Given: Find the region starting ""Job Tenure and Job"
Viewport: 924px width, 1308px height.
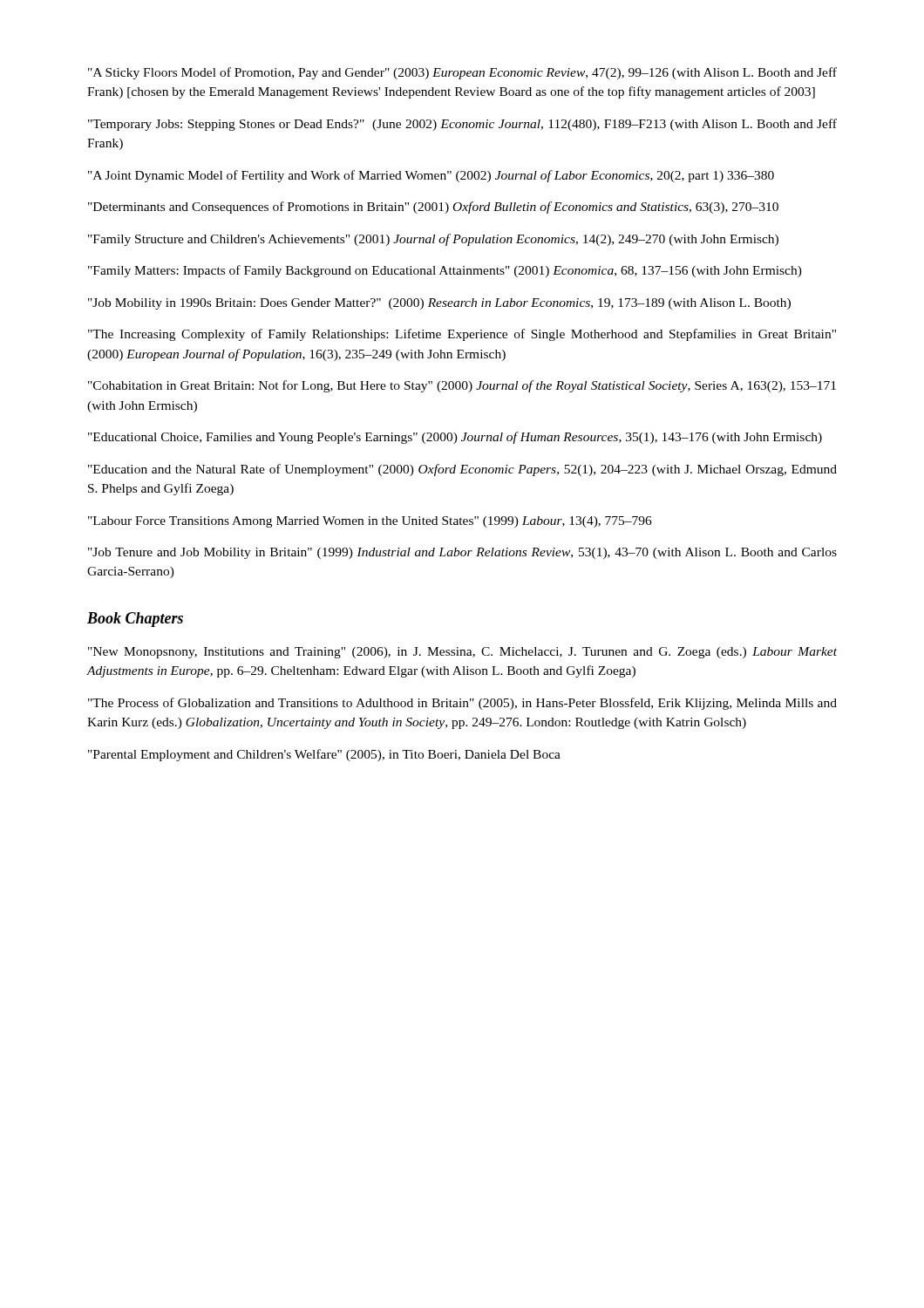Looking at the screenshot, I should pos(462,561).
